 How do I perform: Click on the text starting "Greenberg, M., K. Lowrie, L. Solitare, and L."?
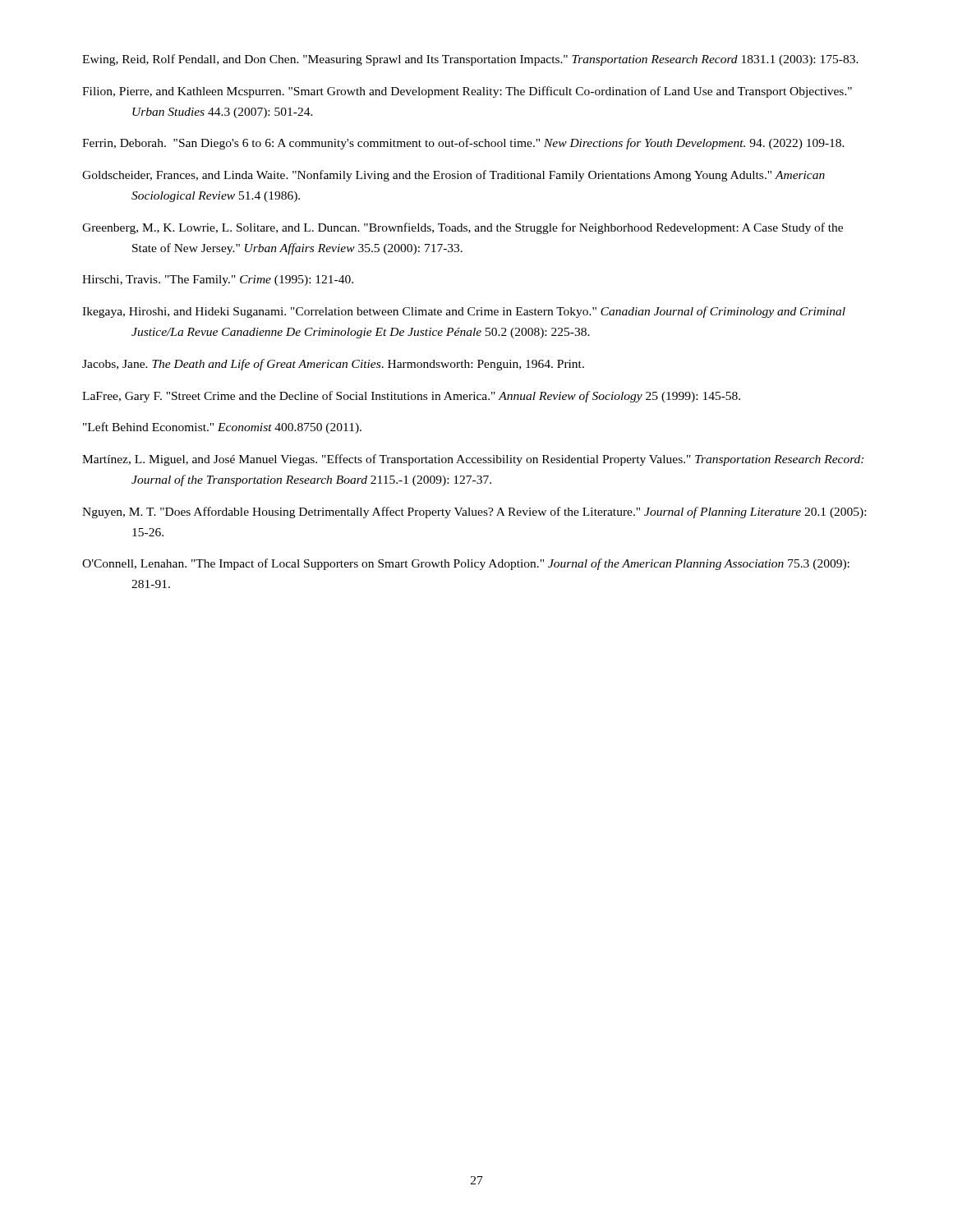[x=476, y=238]
